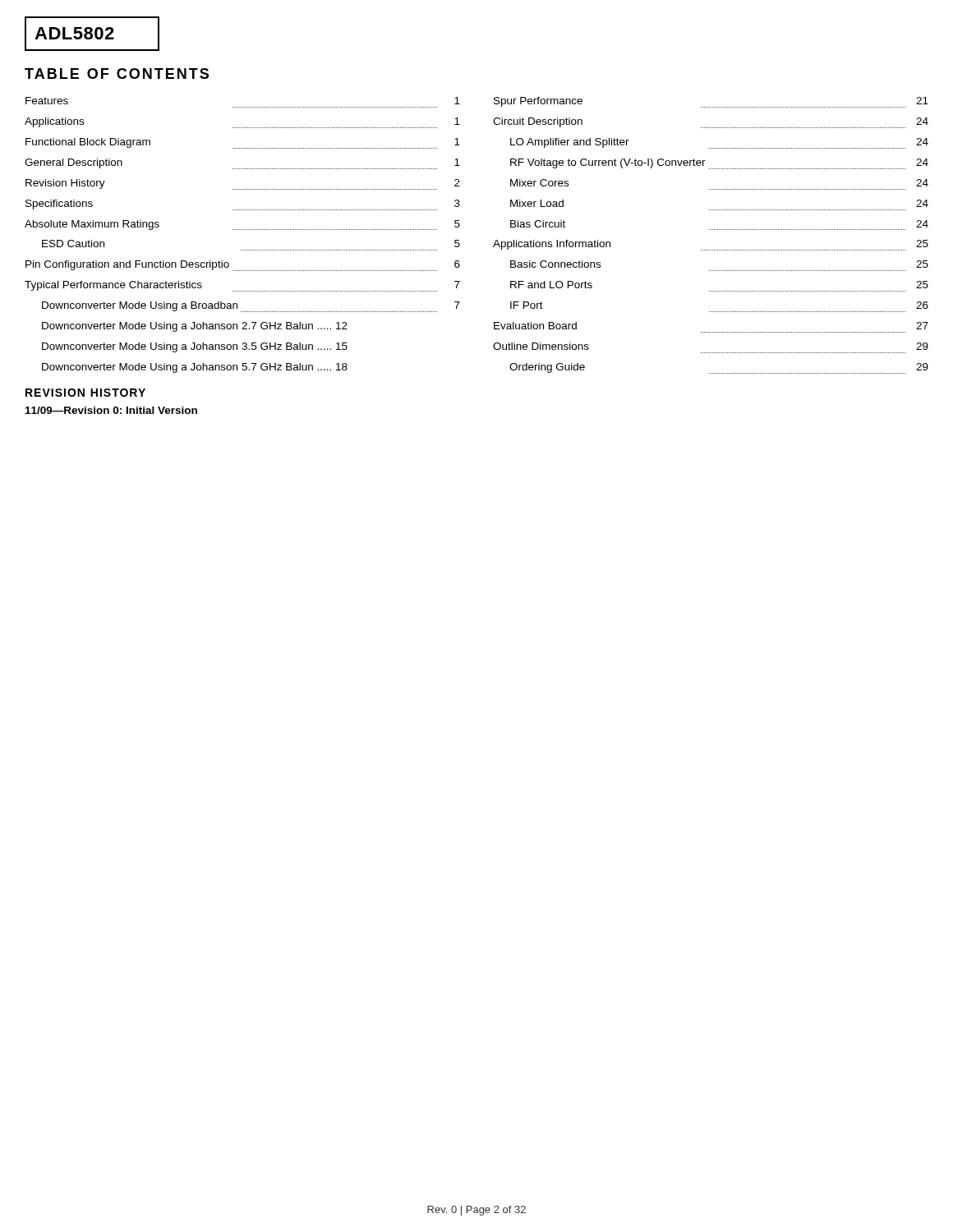Viewport: 953px width, 1232px height.
Task: Locate the list item that says "Downconverter Mode Using a Johanson 2.7"
Action: pos(242,327)
